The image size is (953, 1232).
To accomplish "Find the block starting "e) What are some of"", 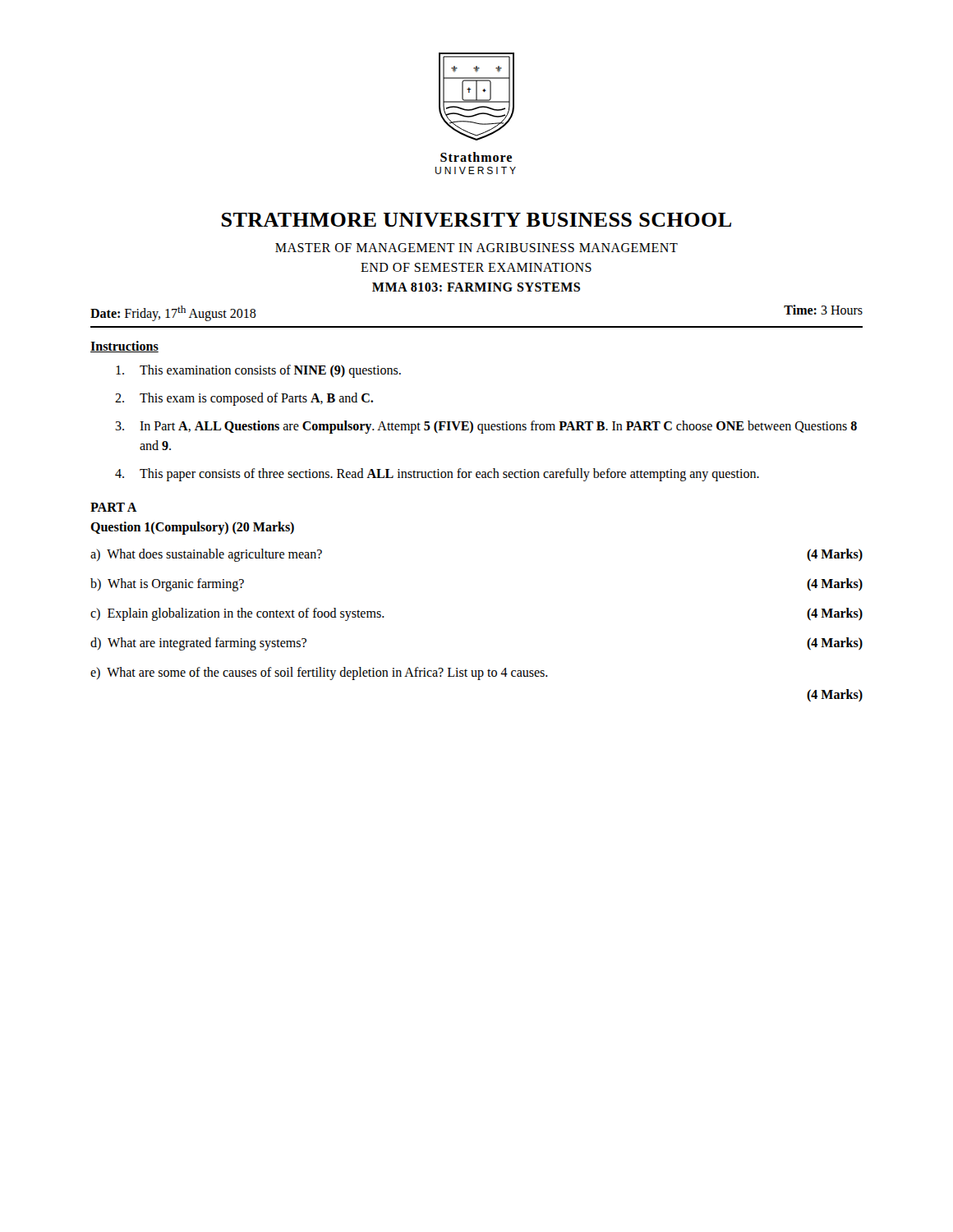I will 319,673.
